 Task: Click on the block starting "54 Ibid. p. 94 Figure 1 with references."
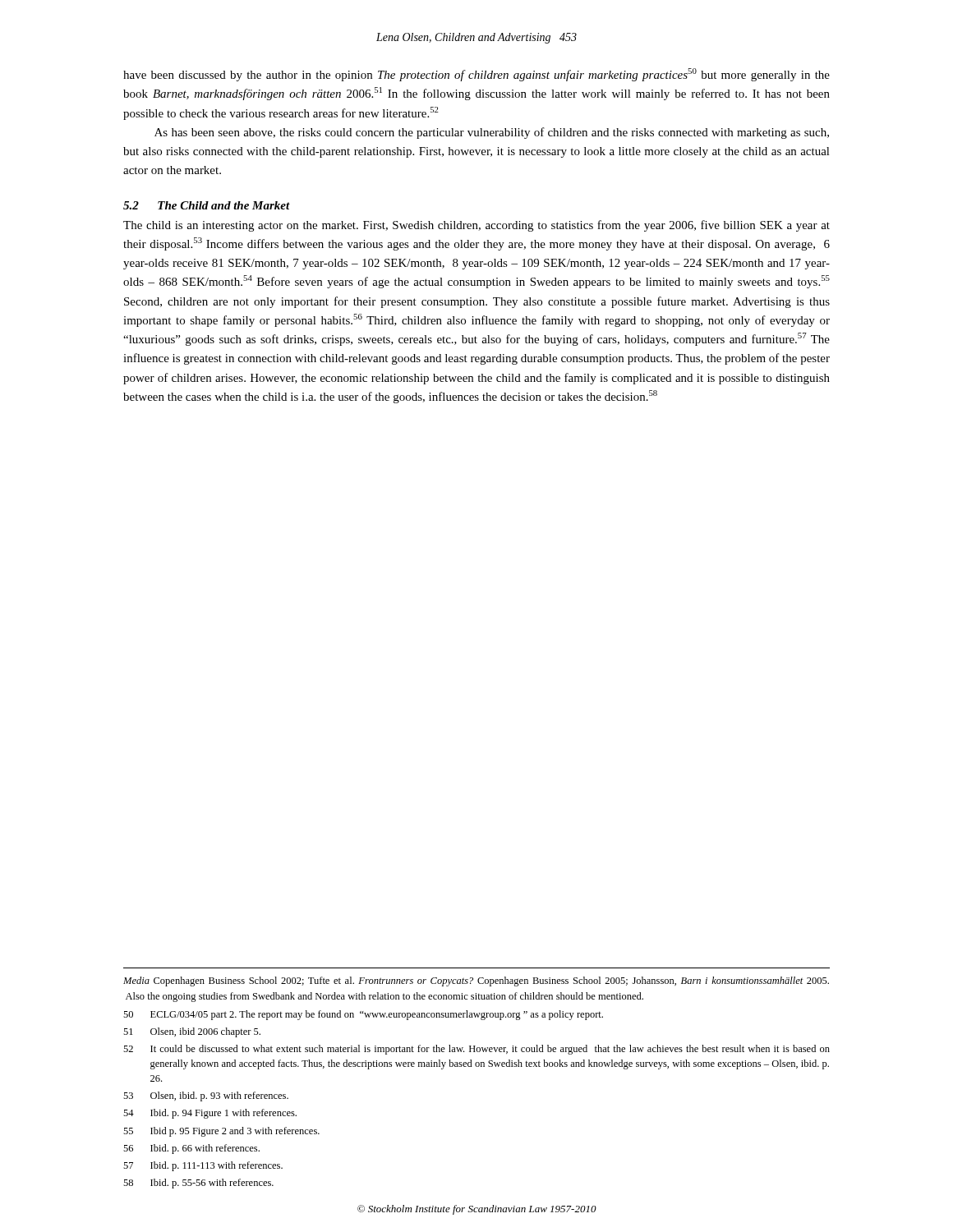click(x=210, y=1113)
